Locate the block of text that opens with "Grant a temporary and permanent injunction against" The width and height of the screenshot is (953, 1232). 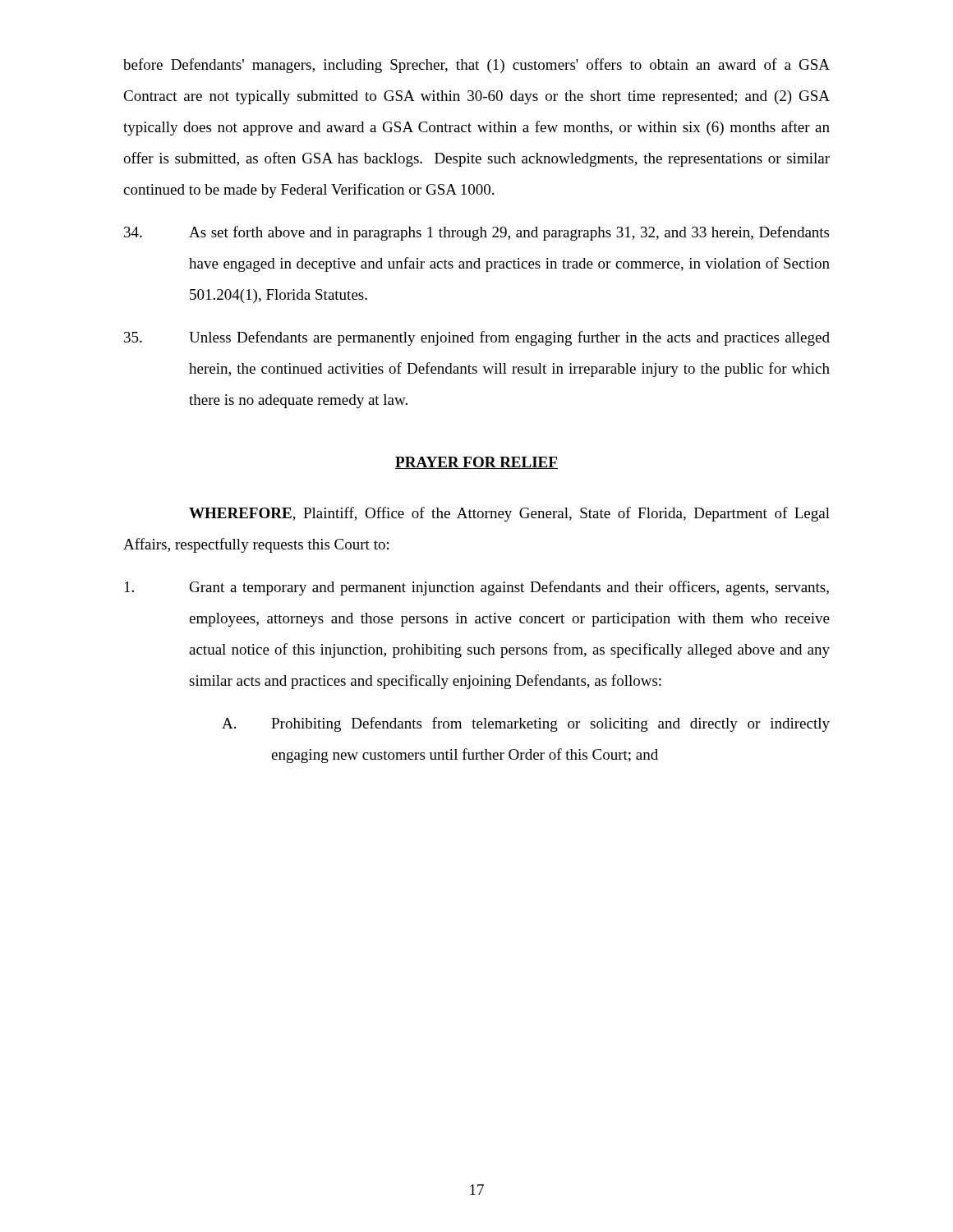[476, 634]
